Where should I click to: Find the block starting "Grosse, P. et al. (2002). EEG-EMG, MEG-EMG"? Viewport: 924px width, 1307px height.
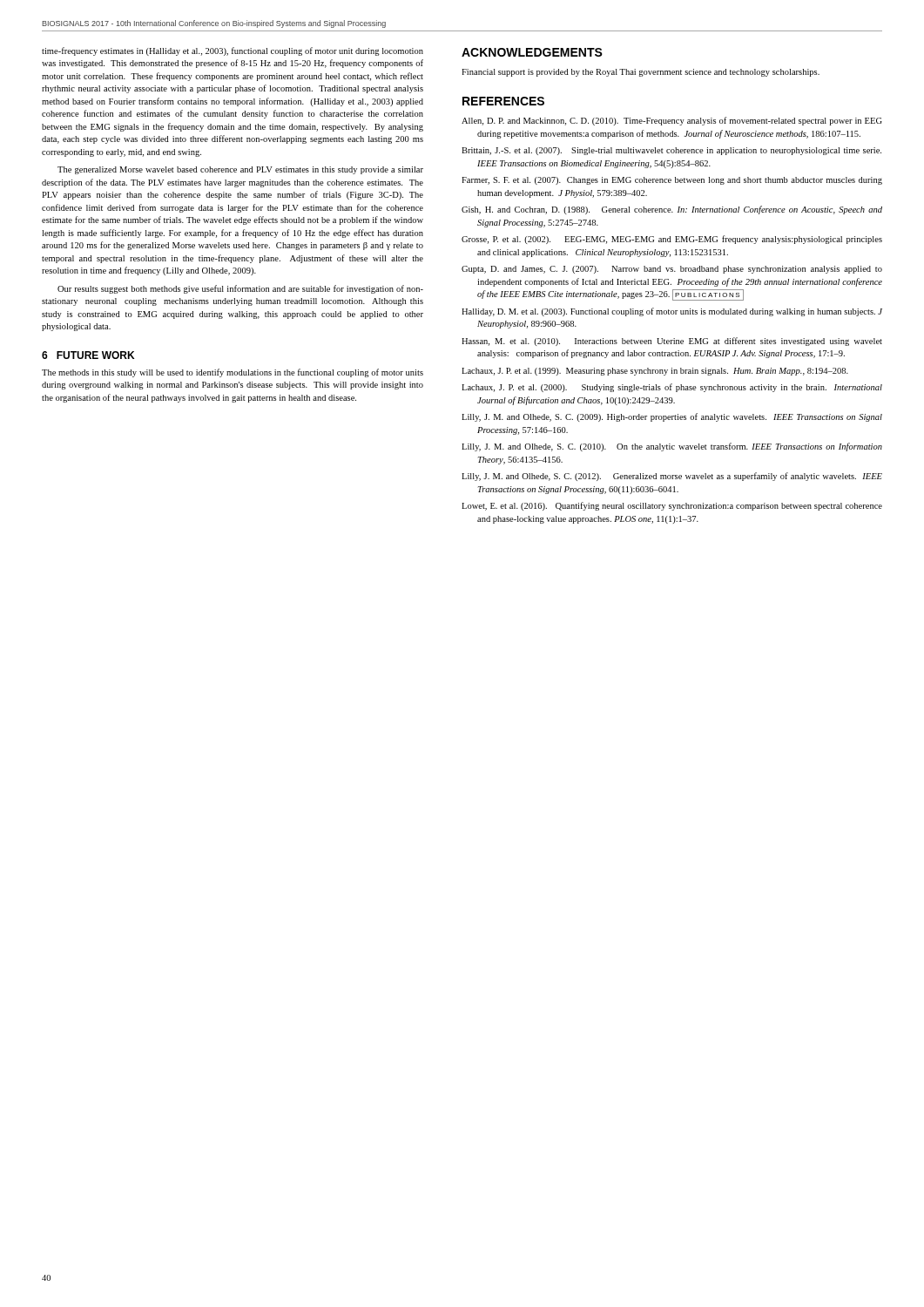(x=672, y=246)
